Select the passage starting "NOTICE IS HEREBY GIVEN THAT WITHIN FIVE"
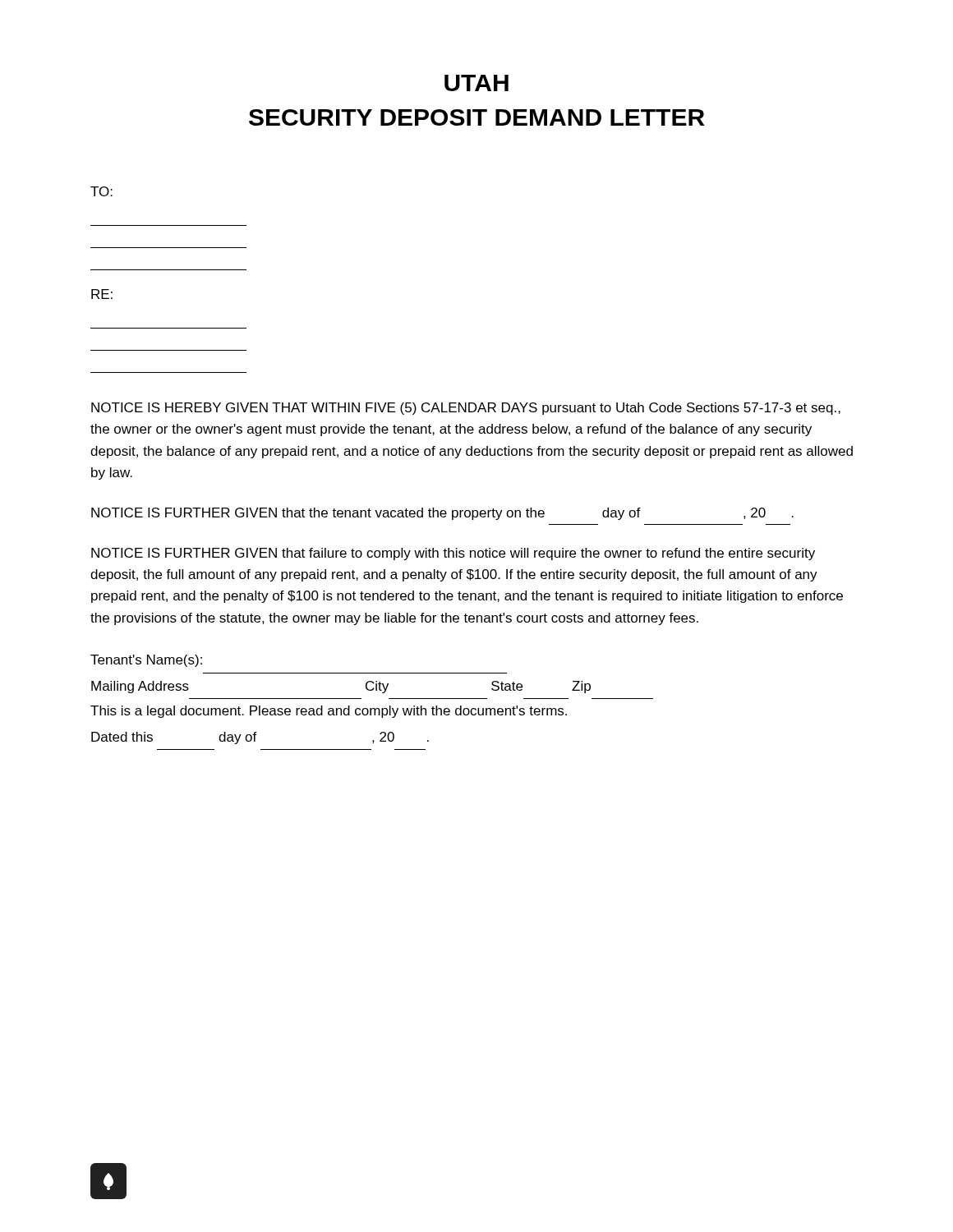This screenshot has height=1232, width=953. [x=472, y=440]
